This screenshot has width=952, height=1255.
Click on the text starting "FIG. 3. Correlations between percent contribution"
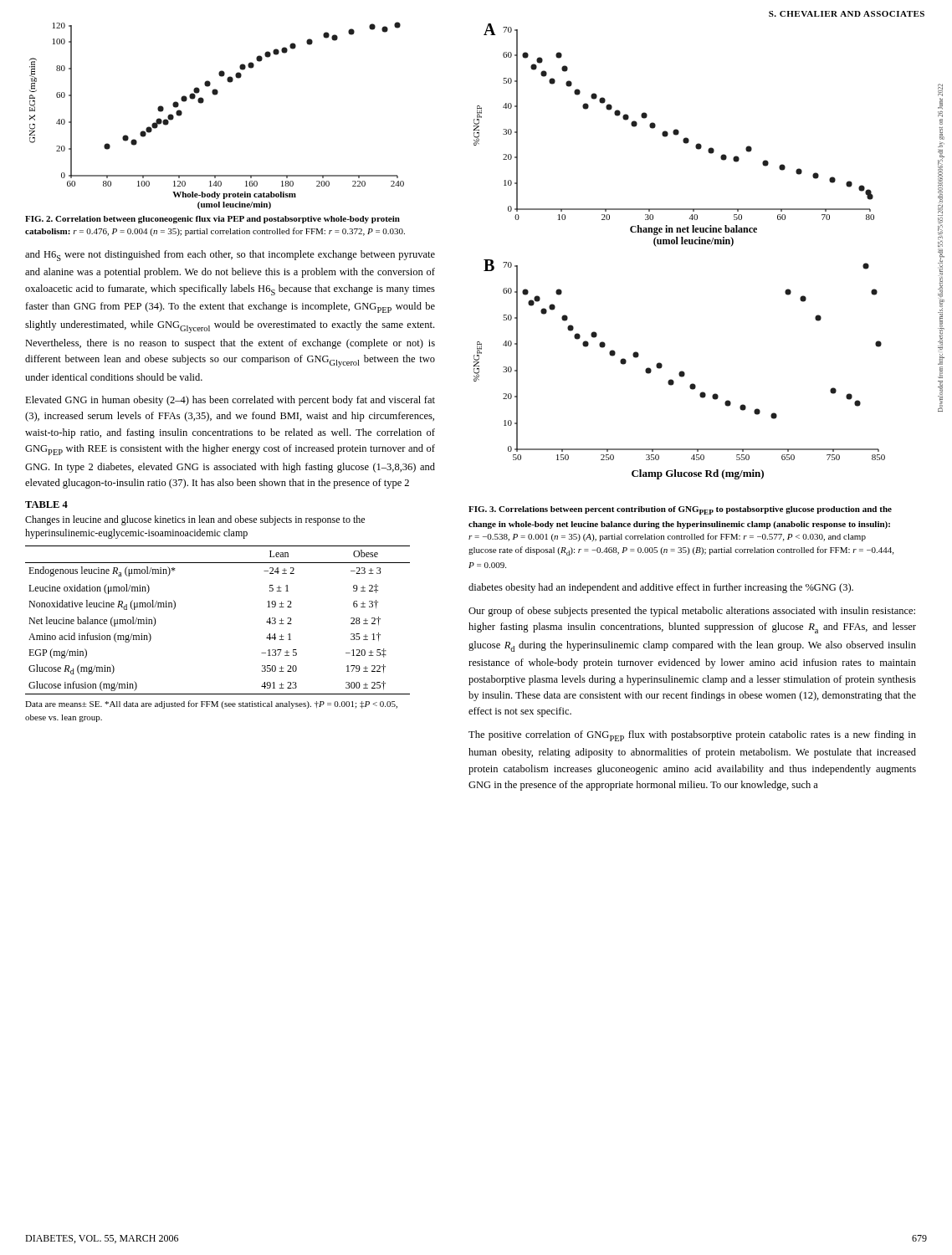pos(681,537)
